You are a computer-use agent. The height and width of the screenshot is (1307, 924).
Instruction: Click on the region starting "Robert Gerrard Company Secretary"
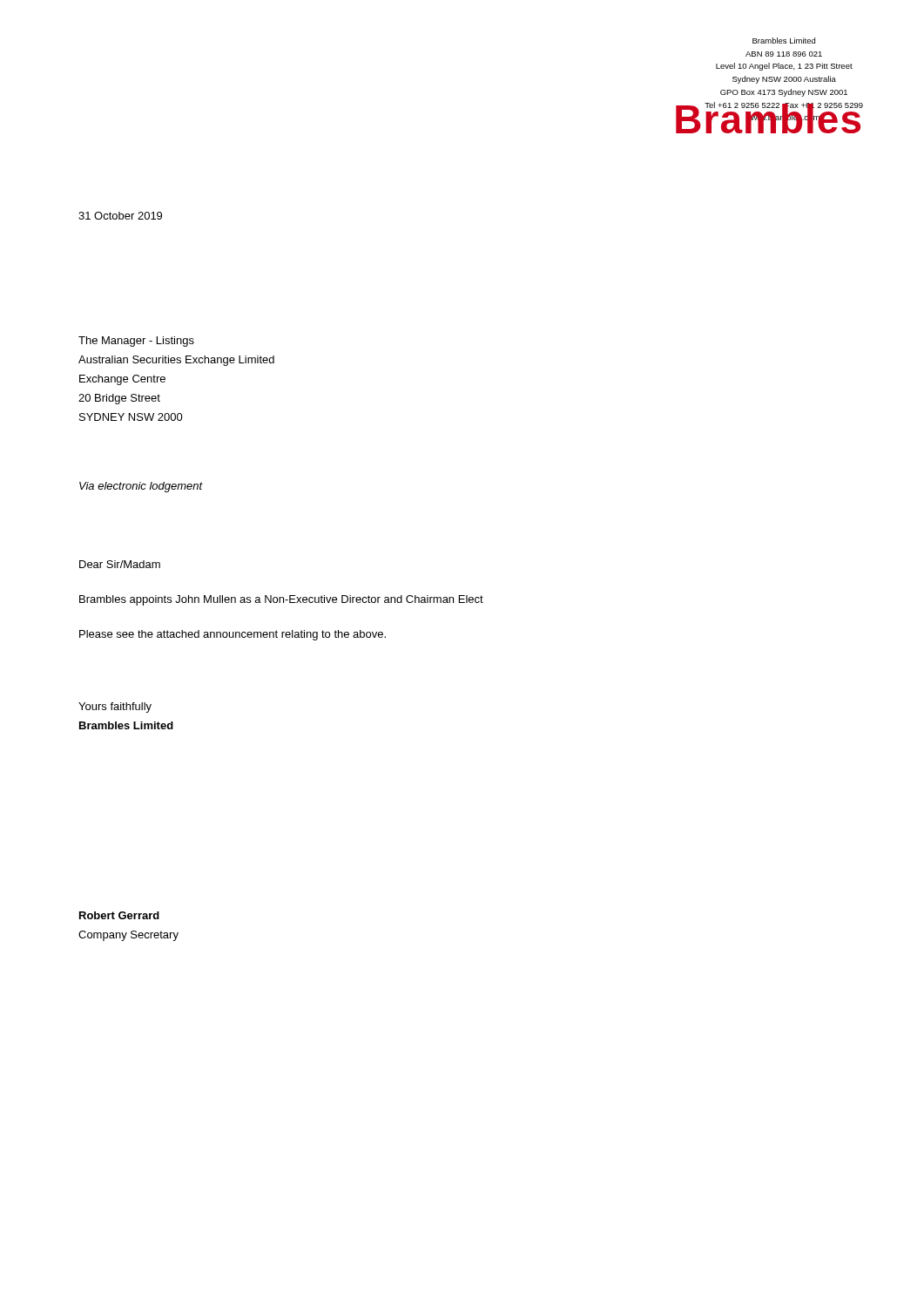point(128,925)
